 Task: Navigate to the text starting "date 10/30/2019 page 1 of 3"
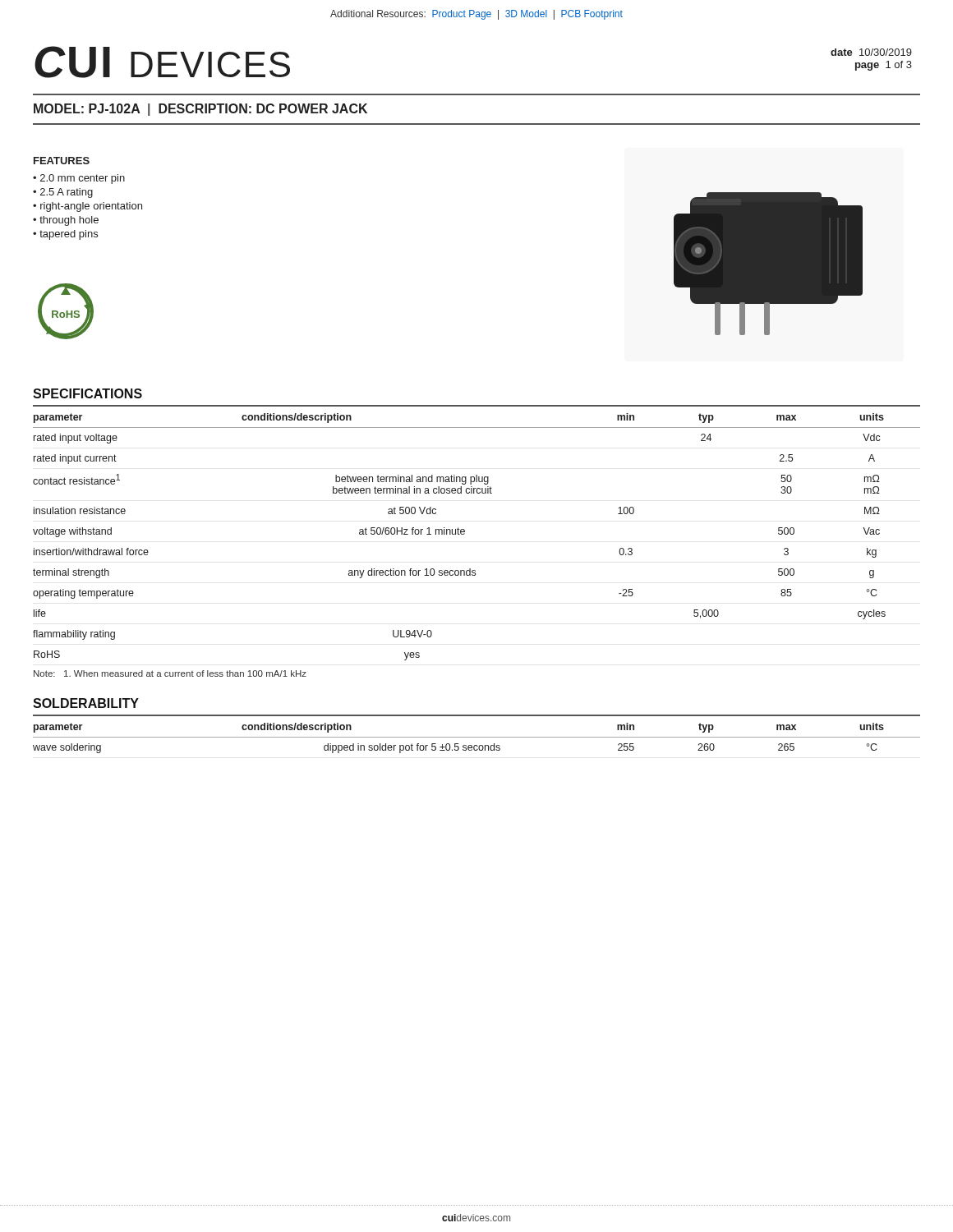click(871, 58)
